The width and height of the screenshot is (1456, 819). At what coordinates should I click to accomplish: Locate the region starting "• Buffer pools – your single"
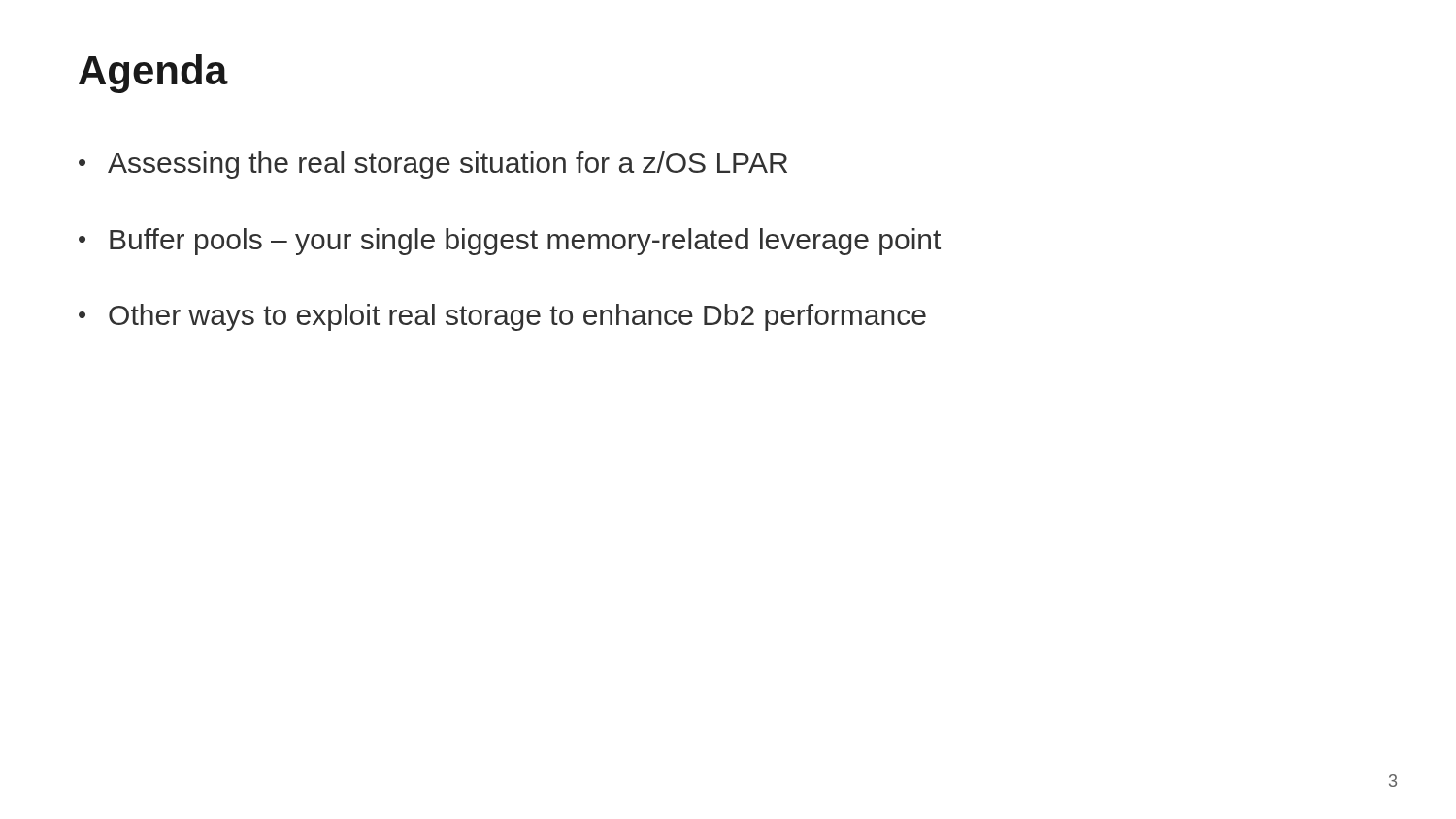(509, 239)
